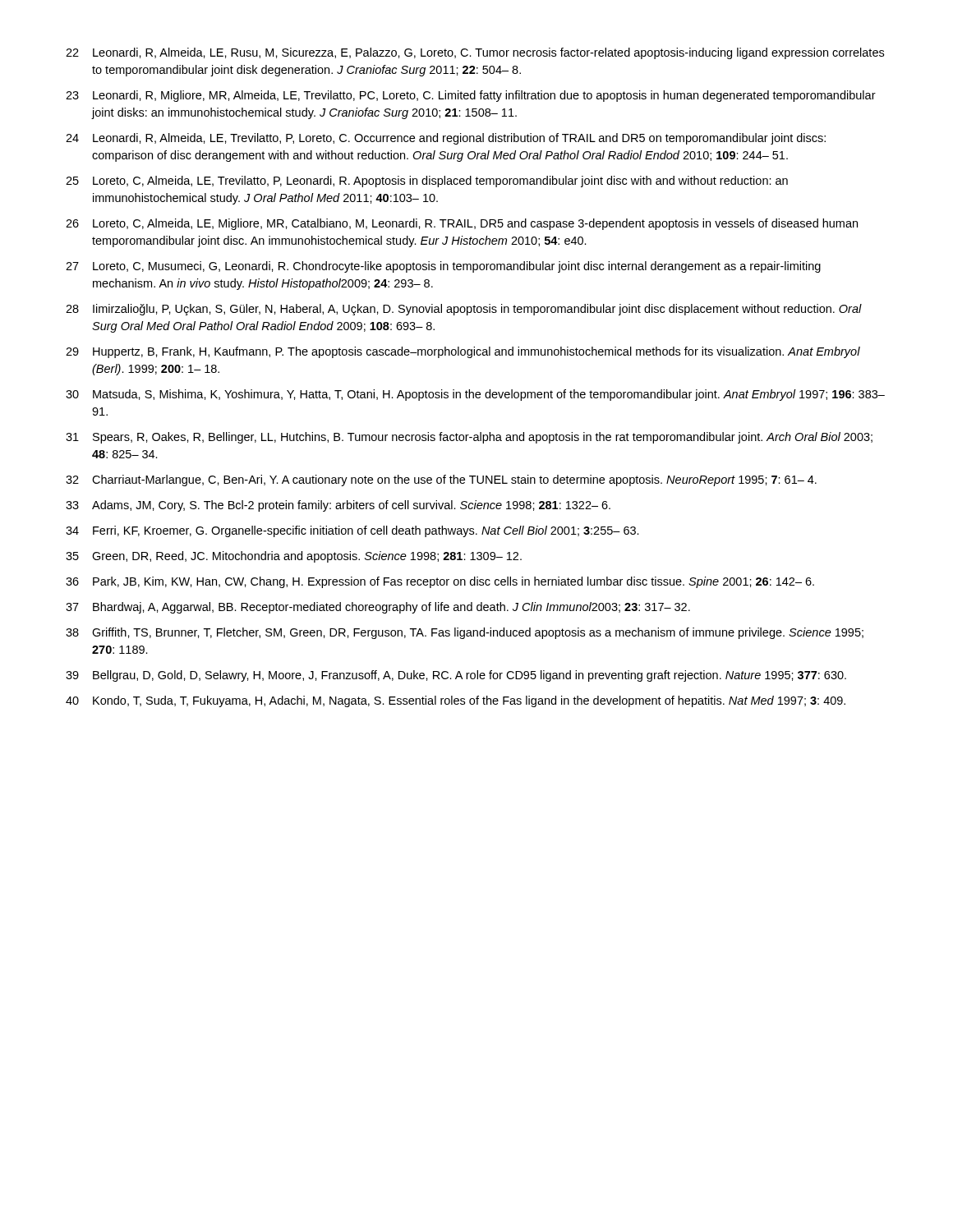Click the passage that begins "30 Matsuda, S, Mishima, K, Yoshimura,"
Screen dimensions: 1232x953
click(476, 403)
